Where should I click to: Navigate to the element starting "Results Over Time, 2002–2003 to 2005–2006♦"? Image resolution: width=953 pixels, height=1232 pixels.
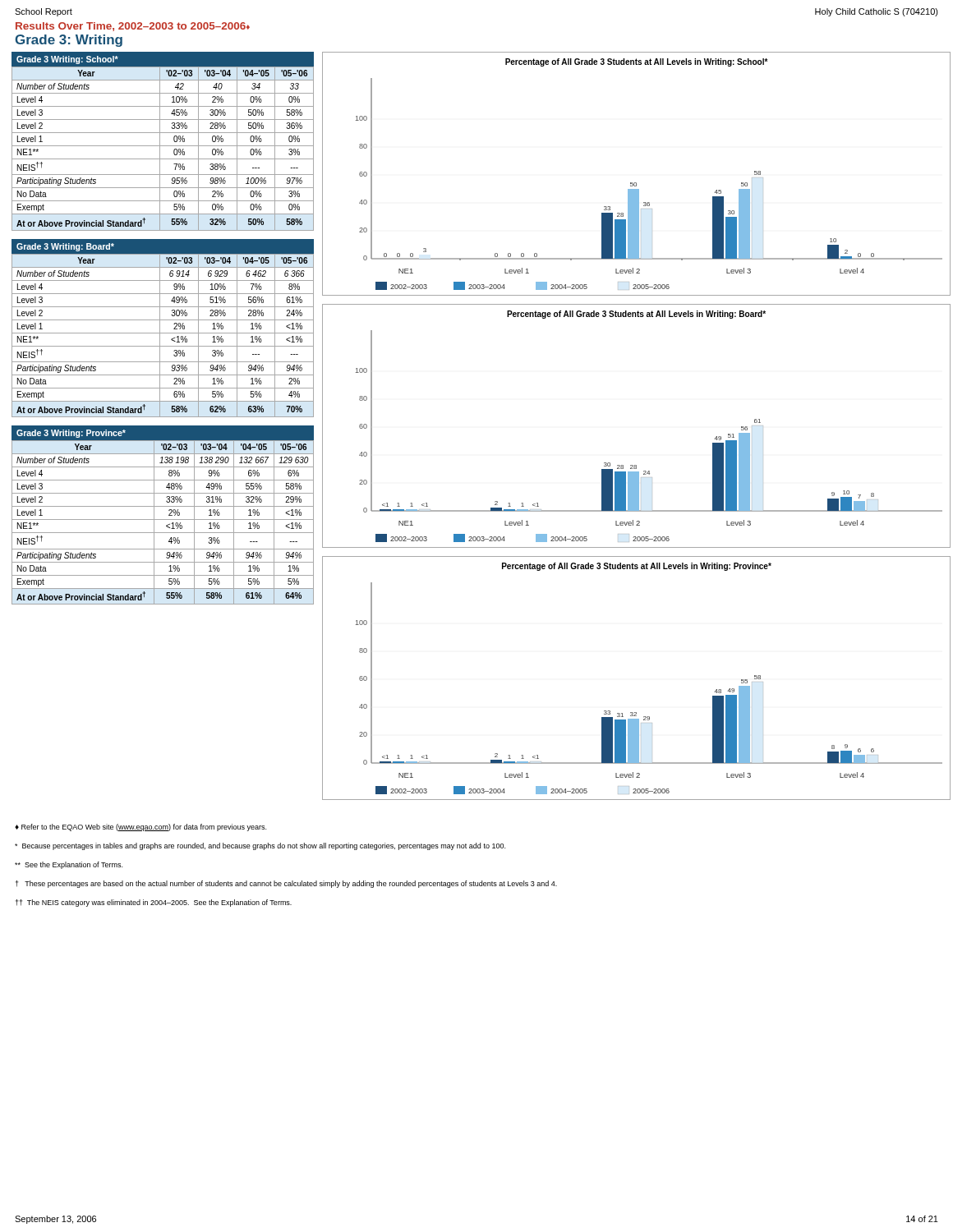tap(132, 26)
